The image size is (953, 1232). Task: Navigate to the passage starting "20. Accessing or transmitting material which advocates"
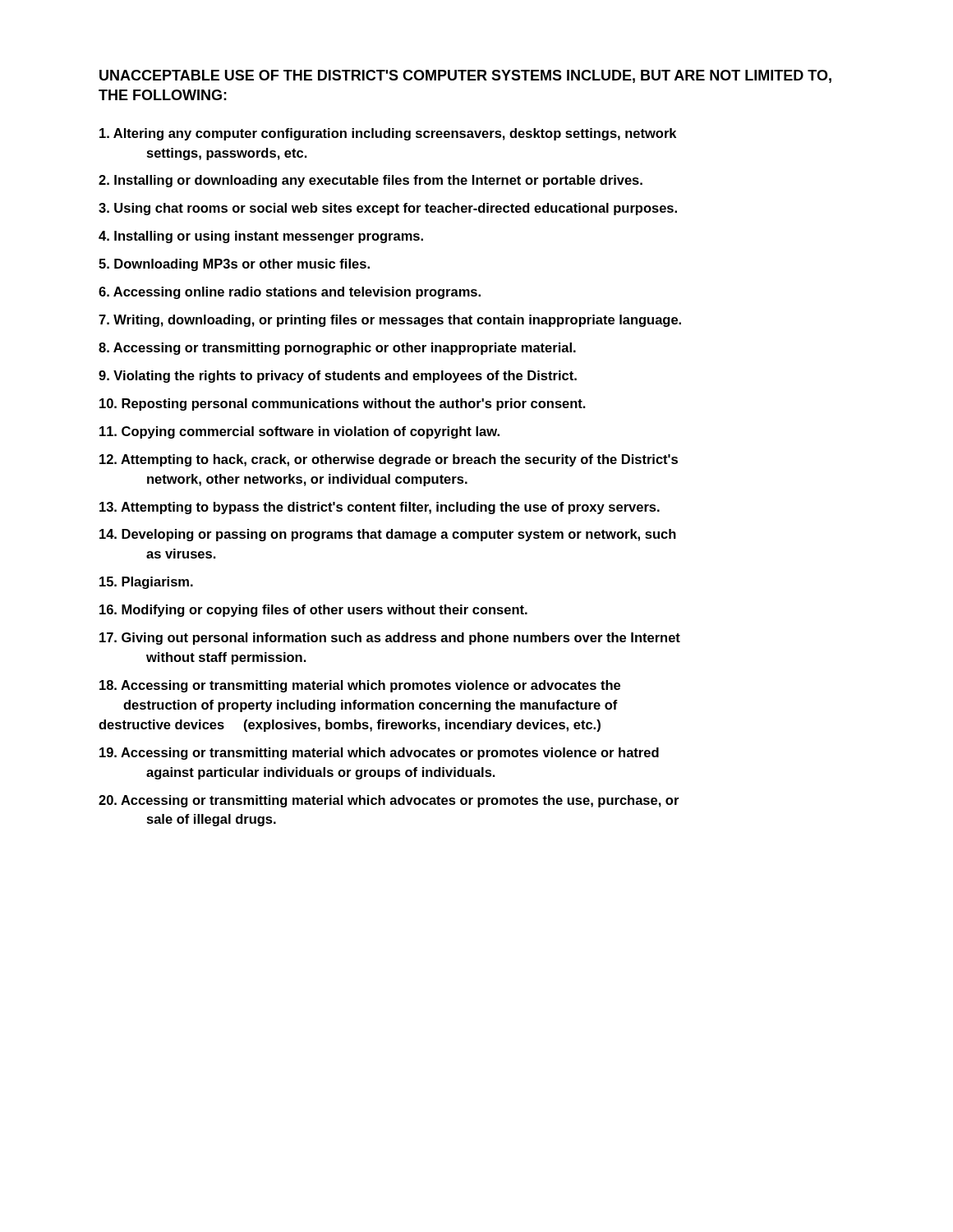tap(476, 811)
